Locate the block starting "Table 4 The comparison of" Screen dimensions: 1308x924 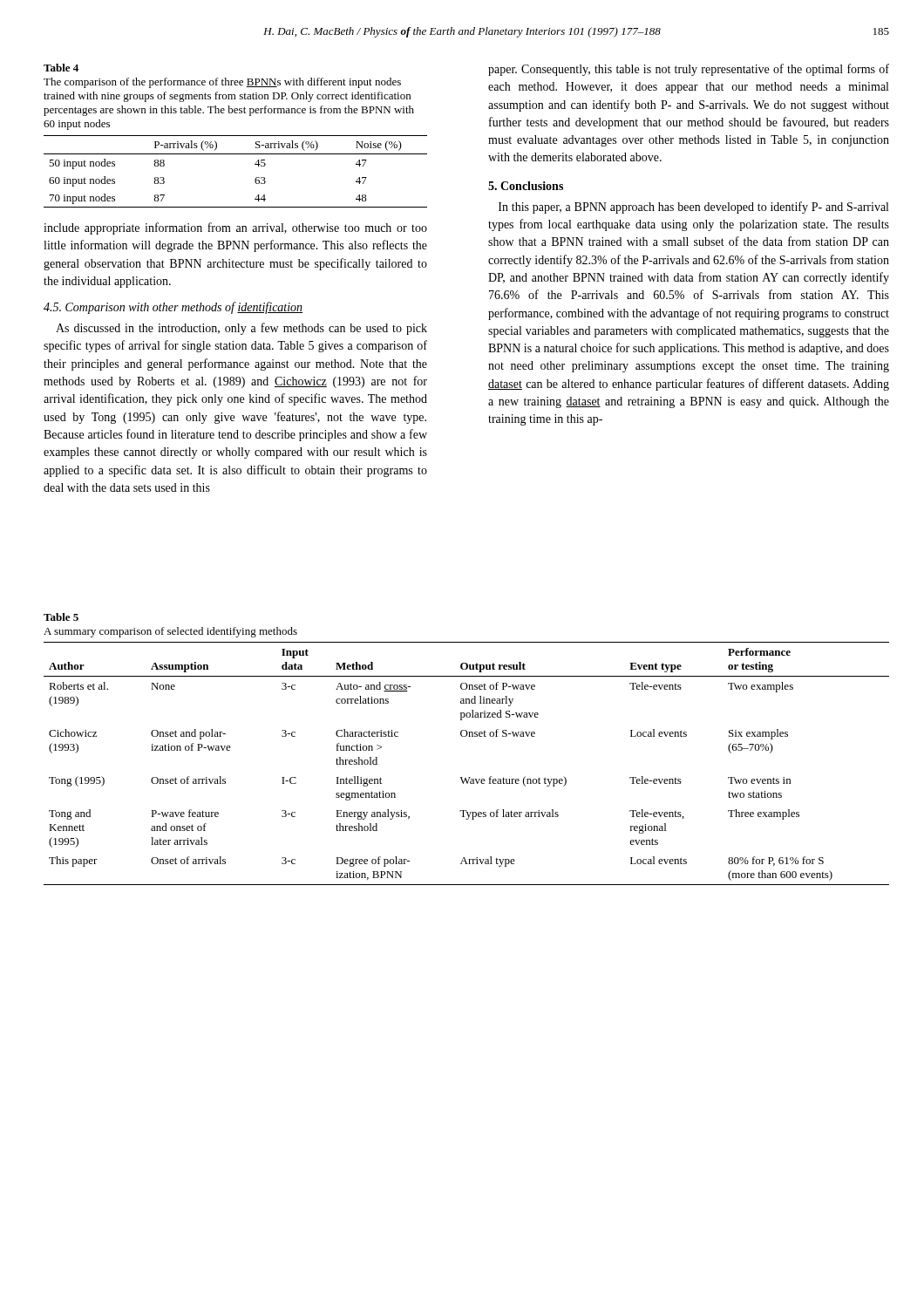[229, 95]
